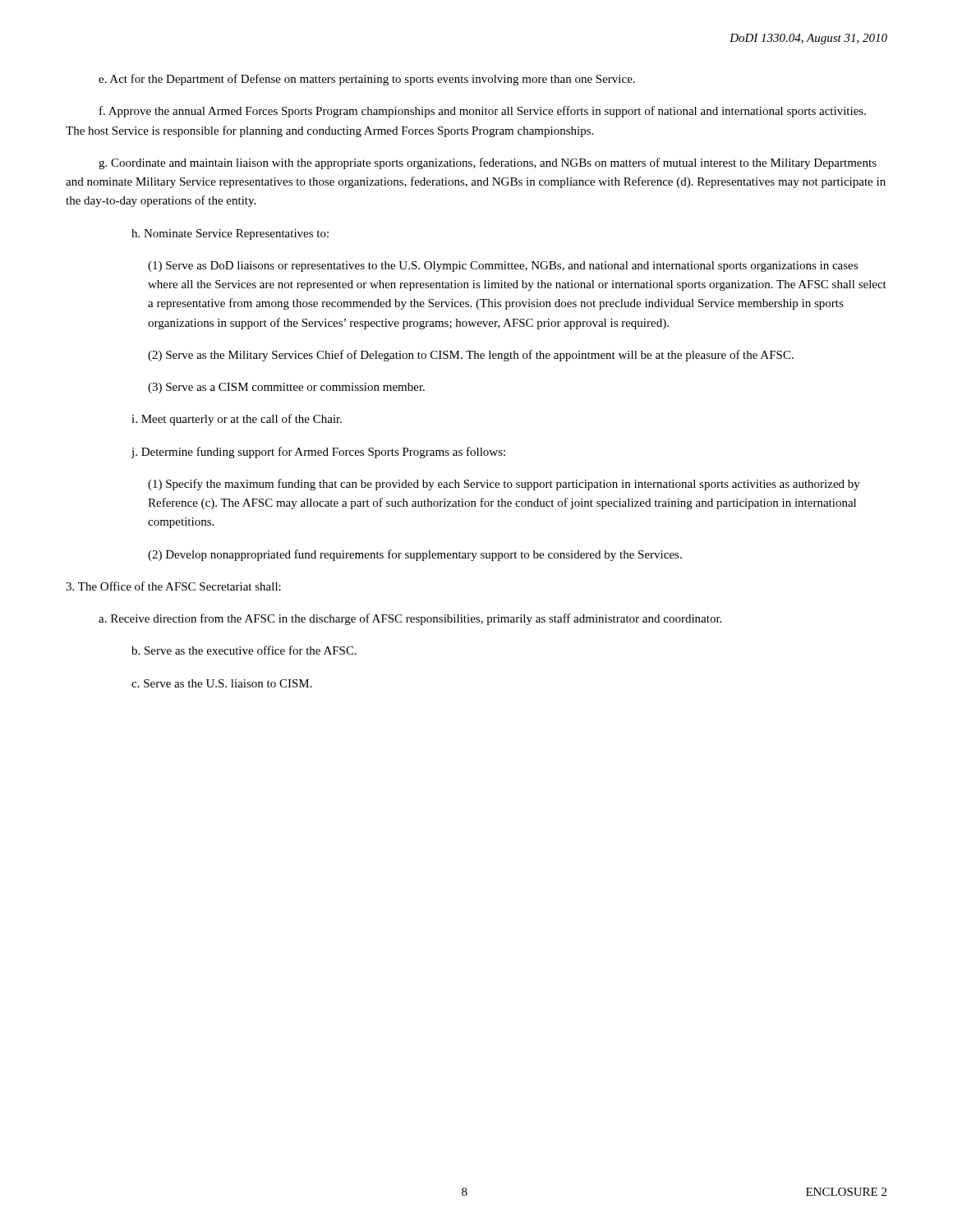Where is the passage that starts "(1) Specify the maximum"?

pyautogui.click(x=504, y=503)
